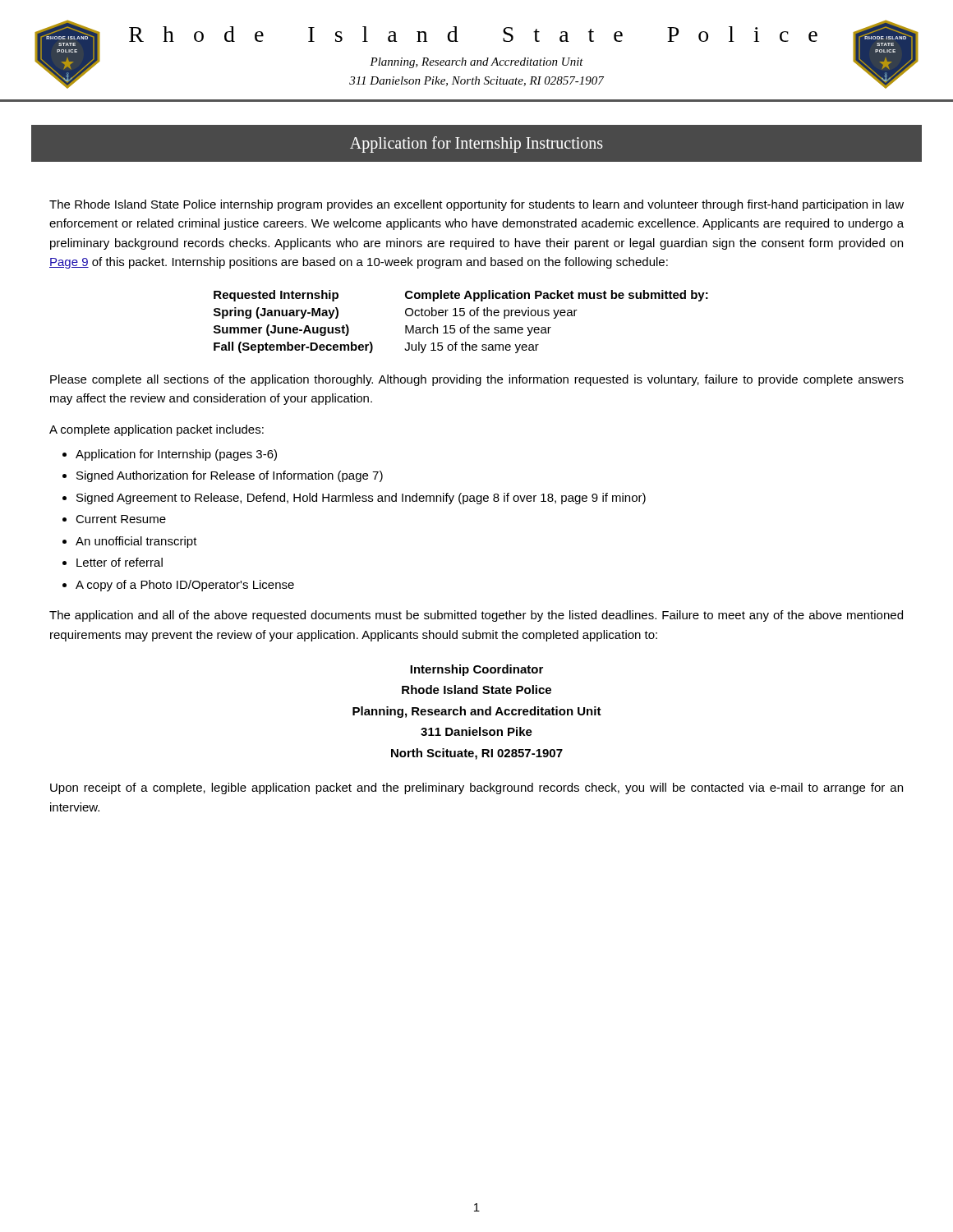Screen dimensions: 1232x953
Task: Locate the list item with the text "Signed Agreement to Release, Defend,"
Action: tap(361, 497)
